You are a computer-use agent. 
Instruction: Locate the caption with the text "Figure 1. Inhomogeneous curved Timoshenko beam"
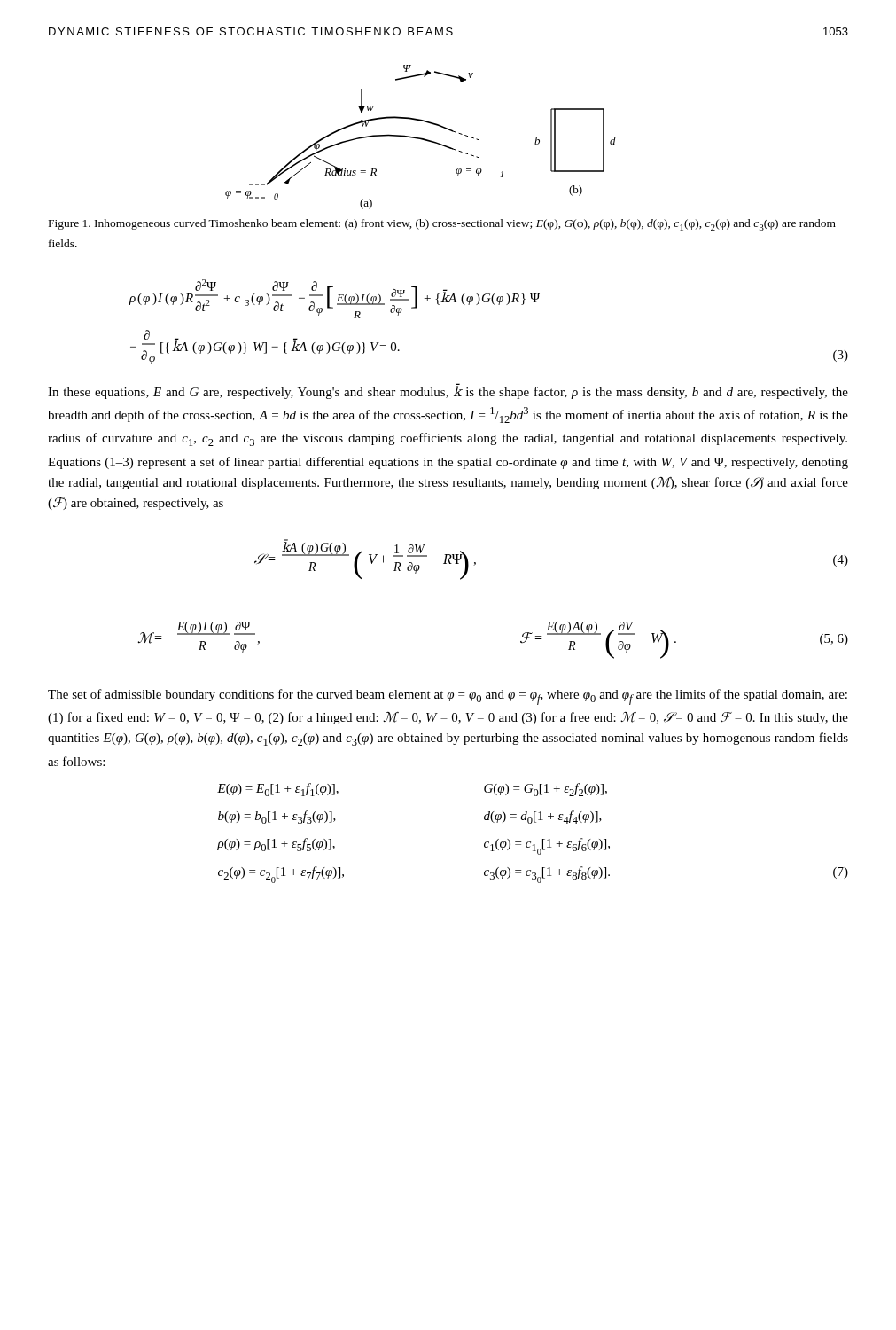click(x=442, y=233)
